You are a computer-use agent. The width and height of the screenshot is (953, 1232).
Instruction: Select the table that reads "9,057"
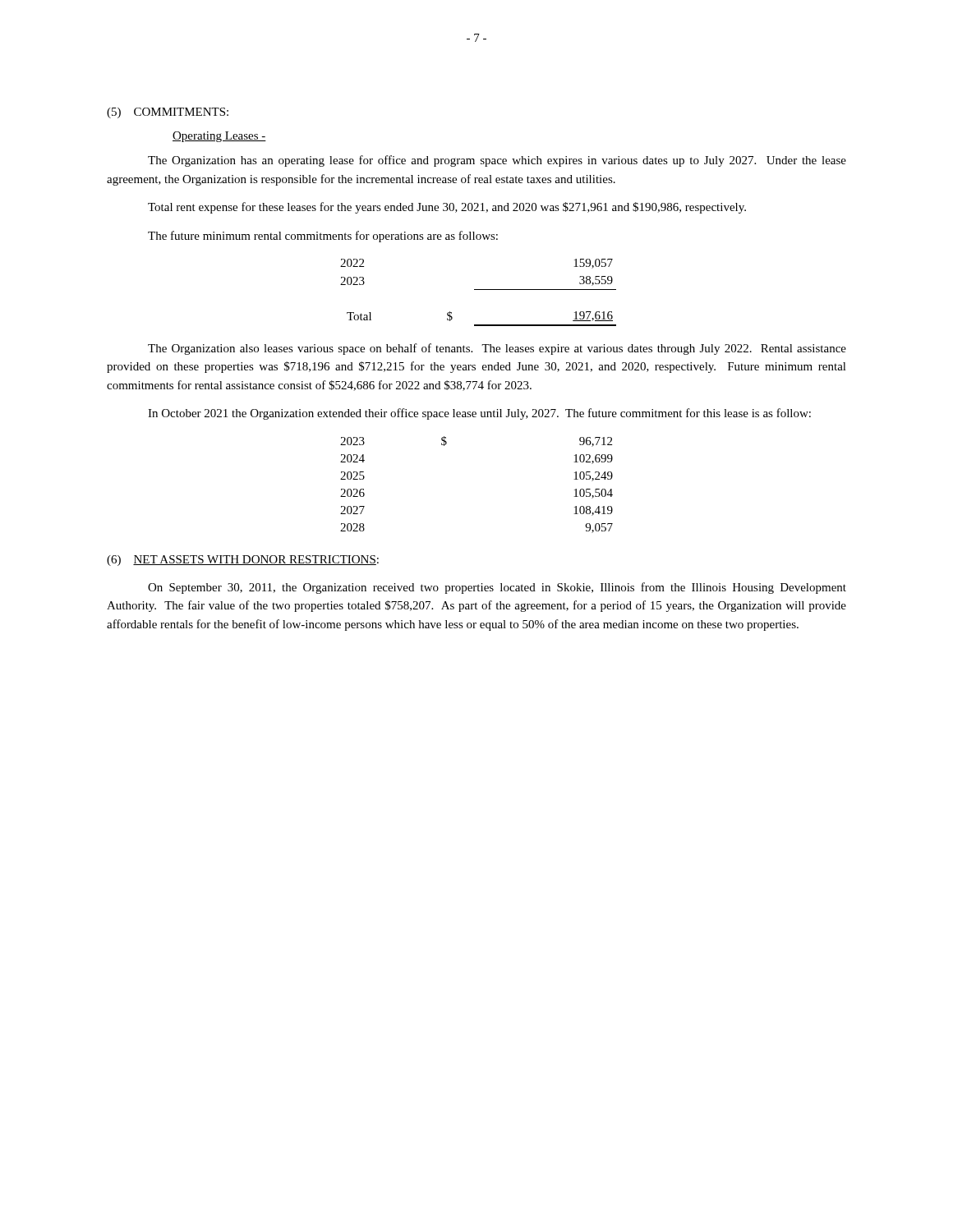476,484
